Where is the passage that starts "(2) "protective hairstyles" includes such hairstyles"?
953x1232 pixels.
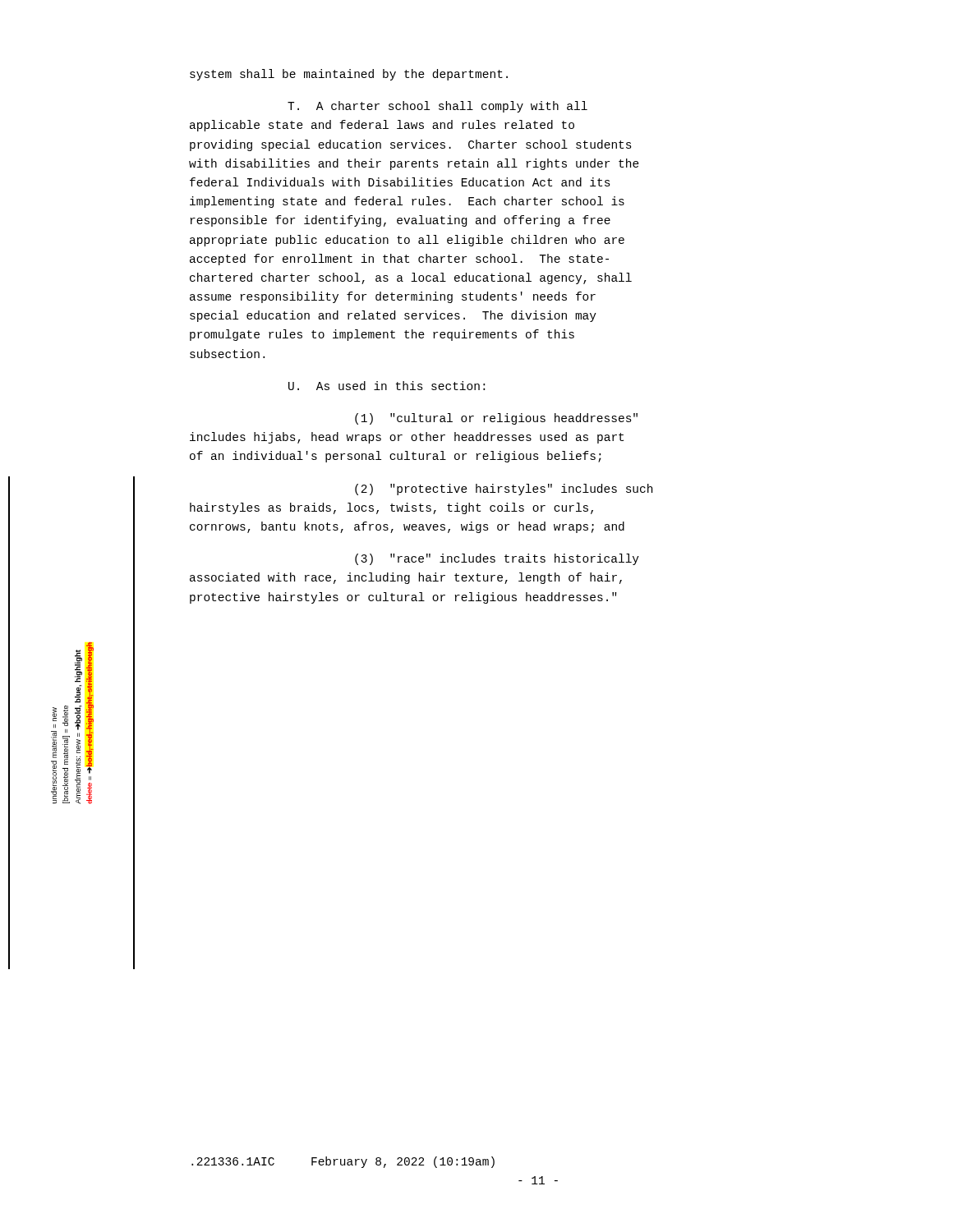tap(538, 509)
